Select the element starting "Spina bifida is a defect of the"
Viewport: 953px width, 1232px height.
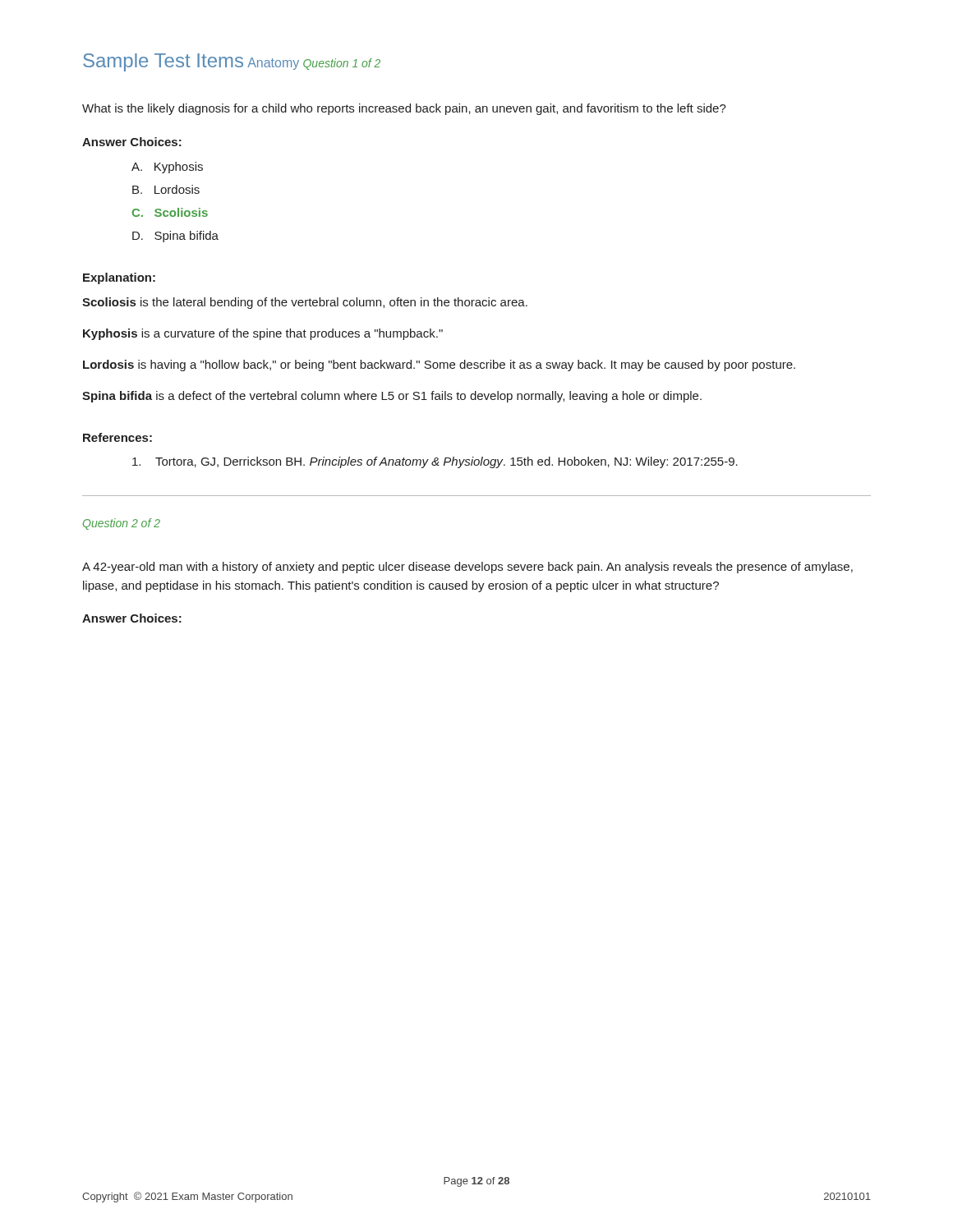476,395
